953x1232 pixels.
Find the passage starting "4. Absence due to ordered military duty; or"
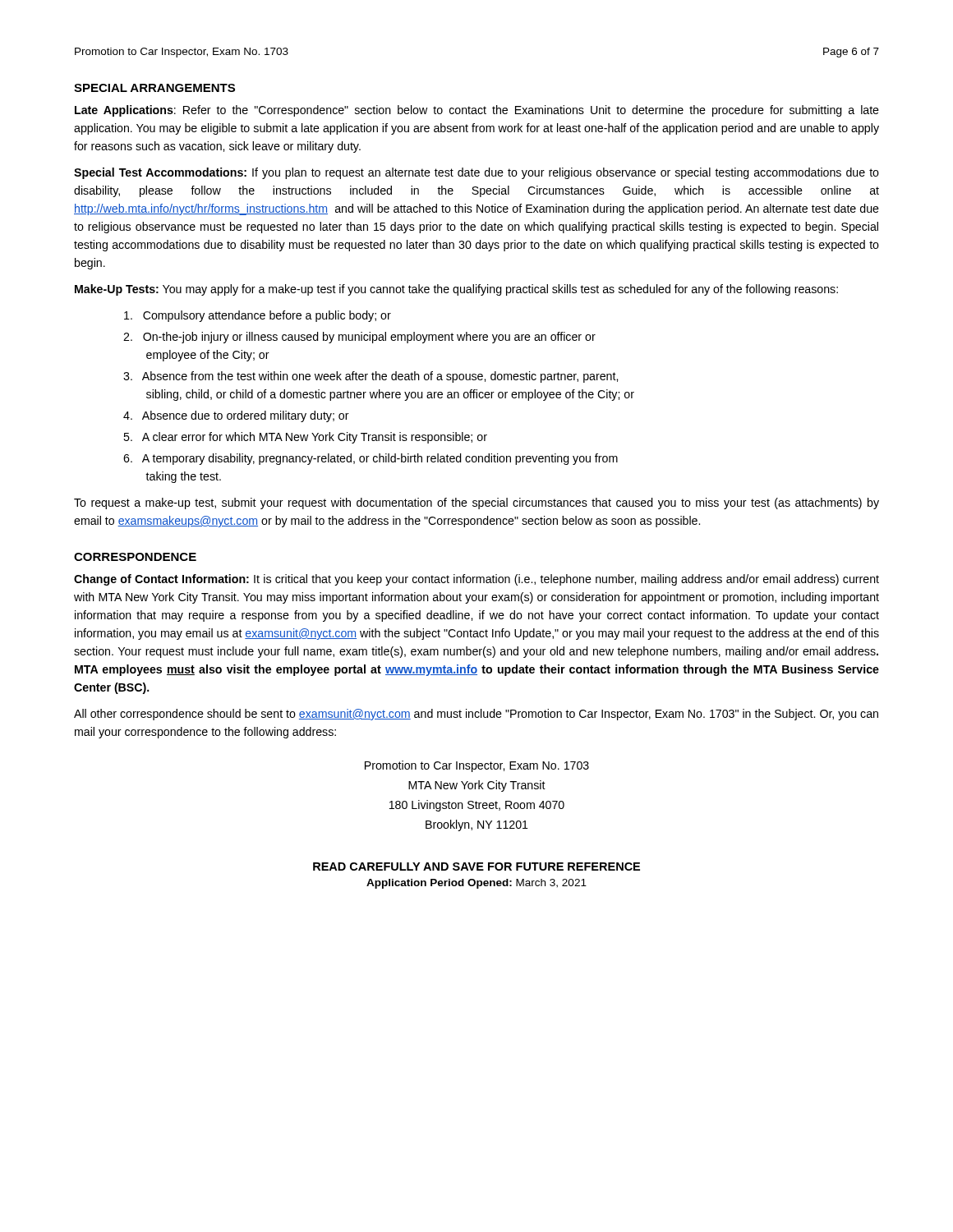pos(236,416)
